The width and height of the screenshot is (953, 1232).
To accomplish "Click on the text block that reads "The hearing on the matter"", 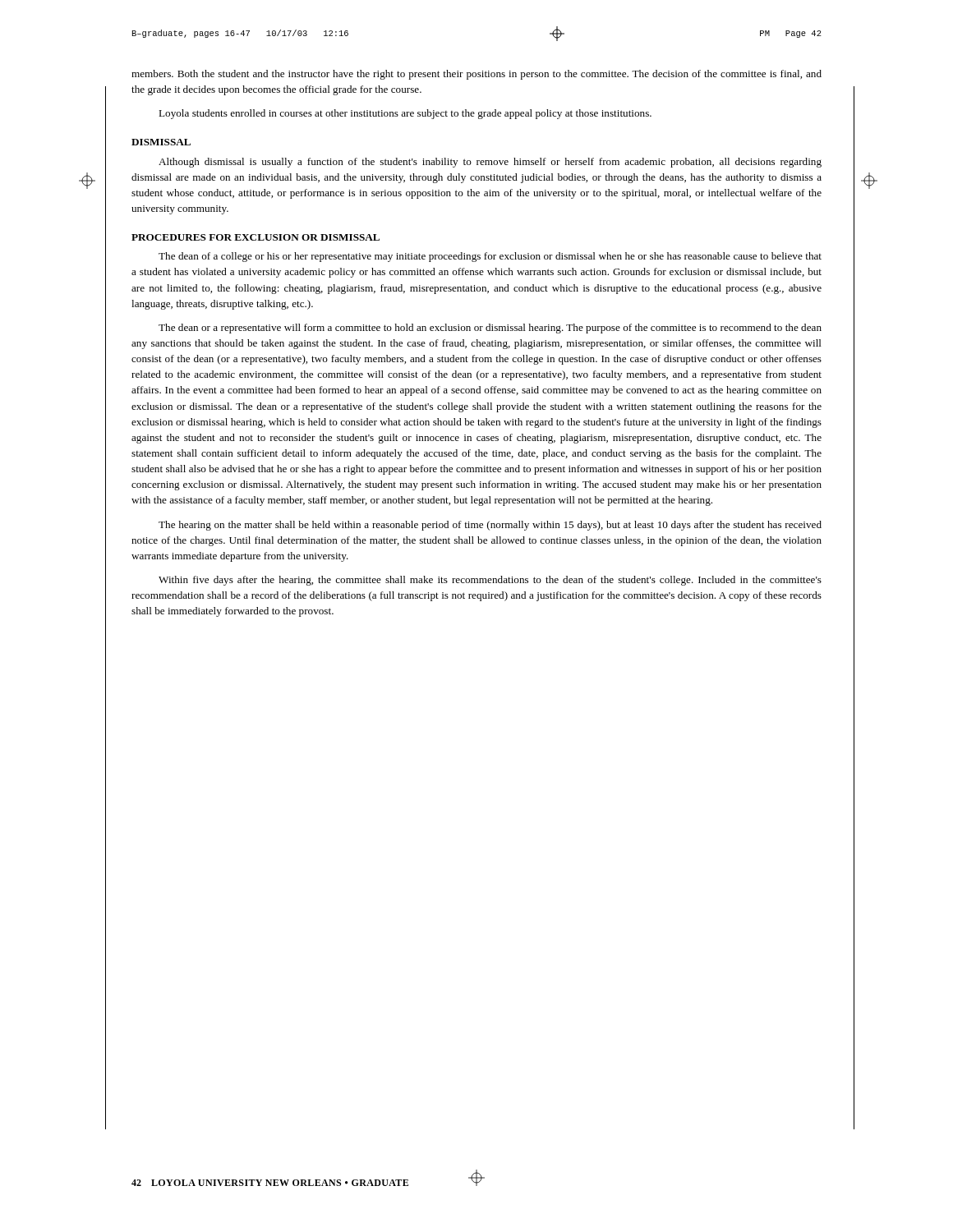I will coord(476,540).
